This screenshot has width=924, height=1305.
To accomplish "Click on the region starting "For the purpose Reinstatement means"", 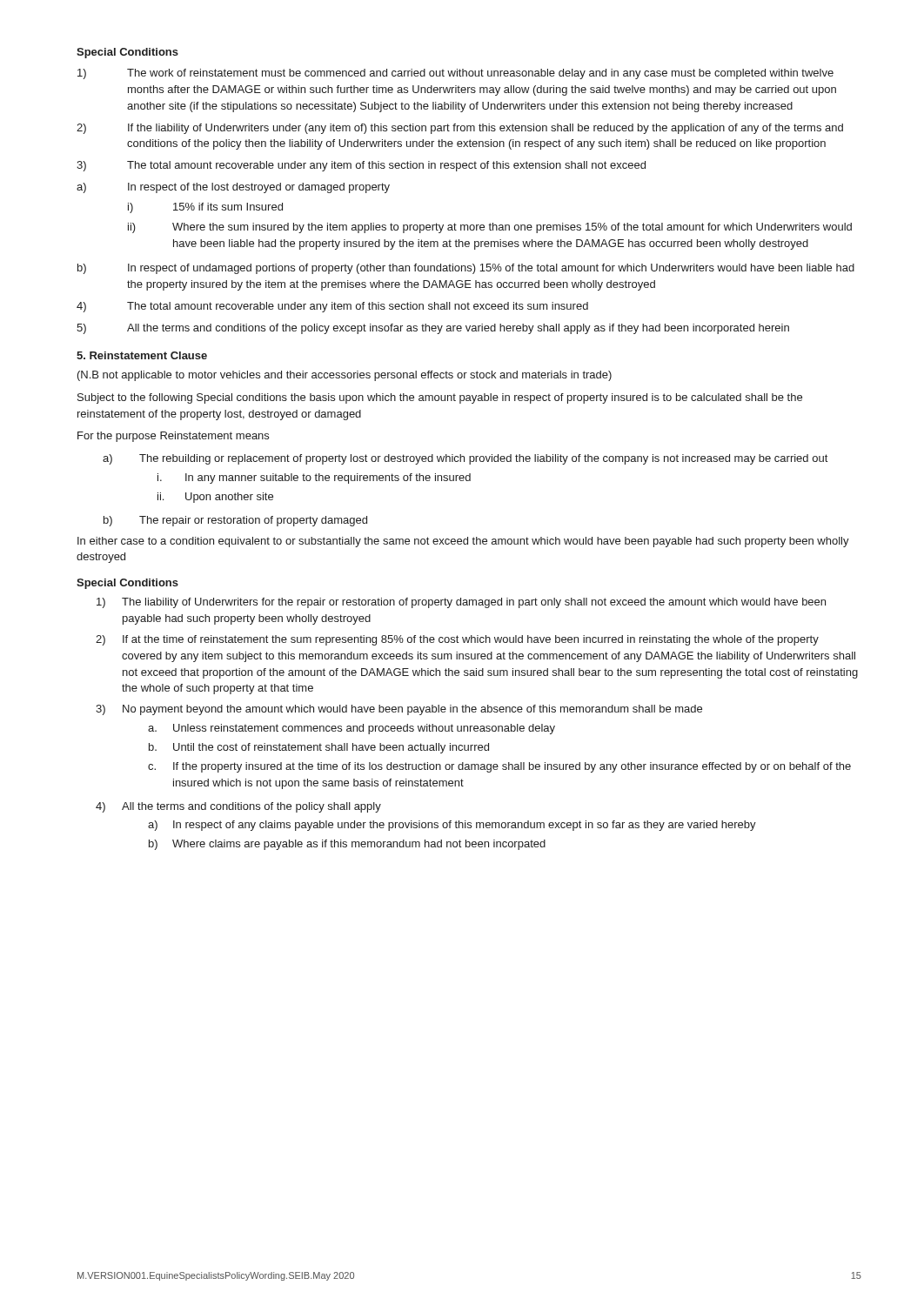I will pyautogui.click(x=173, y=436).
